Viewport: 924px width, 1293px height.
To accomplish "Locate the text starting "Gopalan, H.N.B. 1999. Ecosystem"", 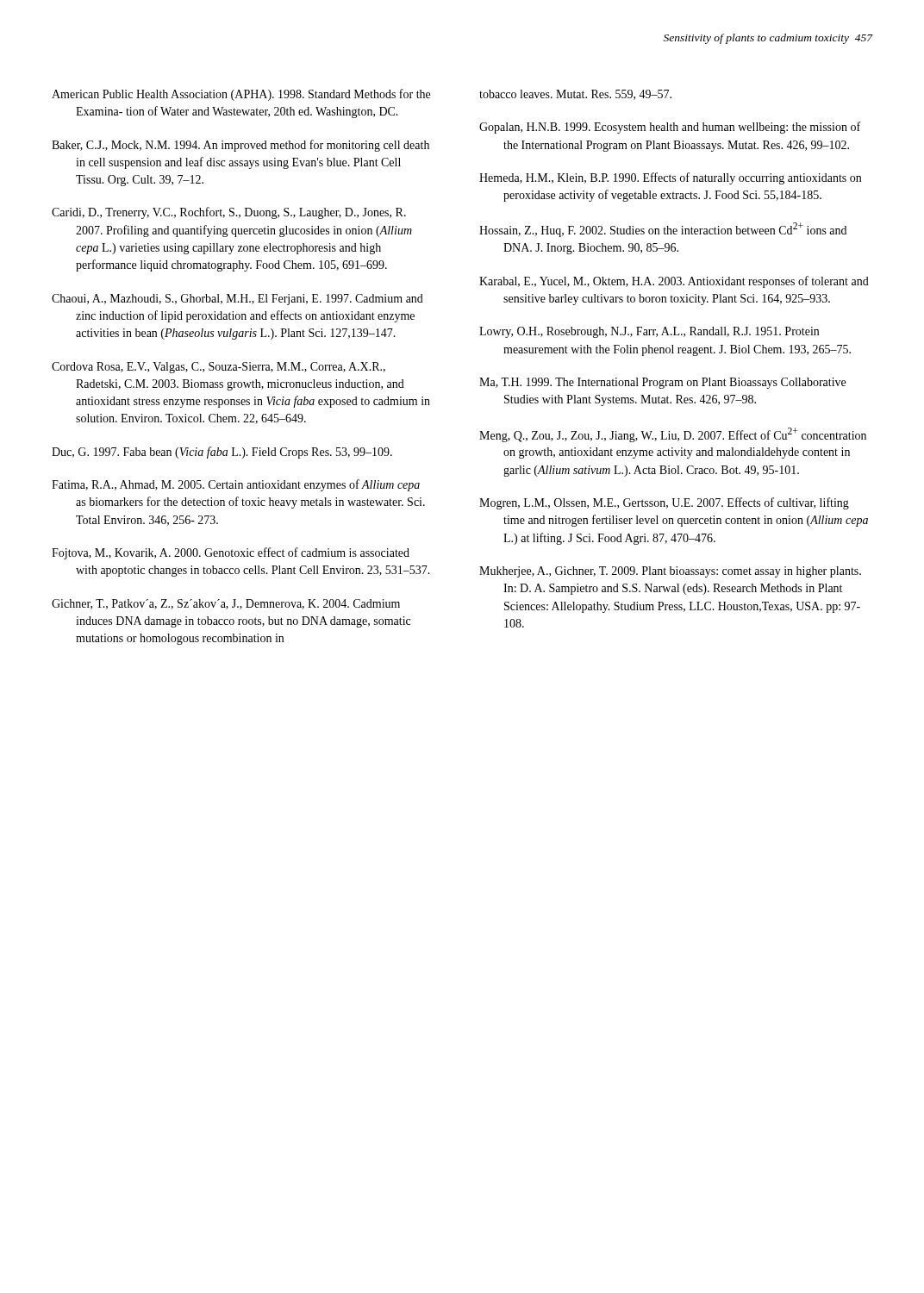I will pos(670,136).
